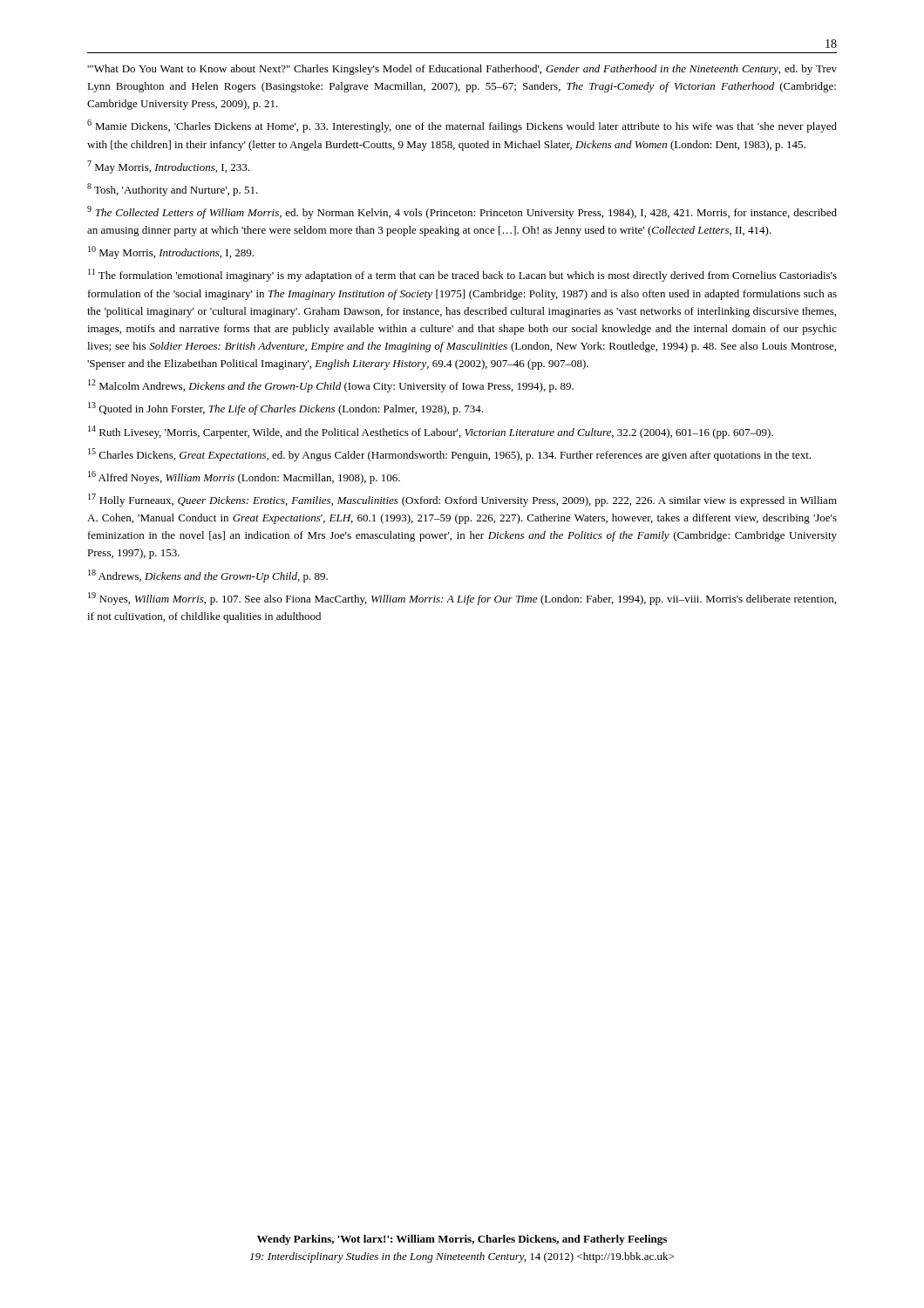Click on the text starting "9 The Collected"
The width and height of the screenshot is (924, 1308).
(462, 220)
